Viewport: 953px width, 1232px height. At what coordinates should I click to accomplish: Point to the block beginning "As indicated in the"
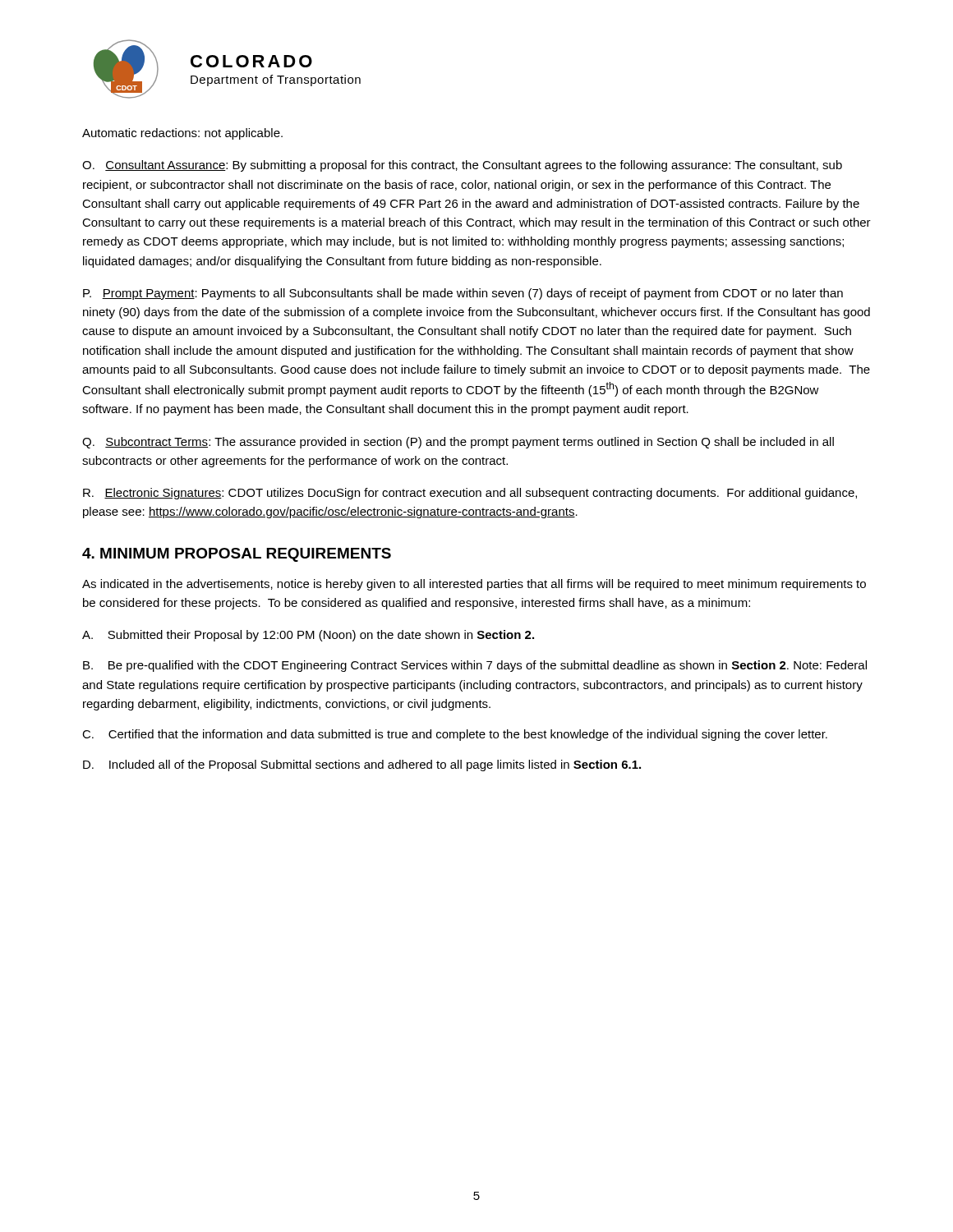(x=474, y=593)
